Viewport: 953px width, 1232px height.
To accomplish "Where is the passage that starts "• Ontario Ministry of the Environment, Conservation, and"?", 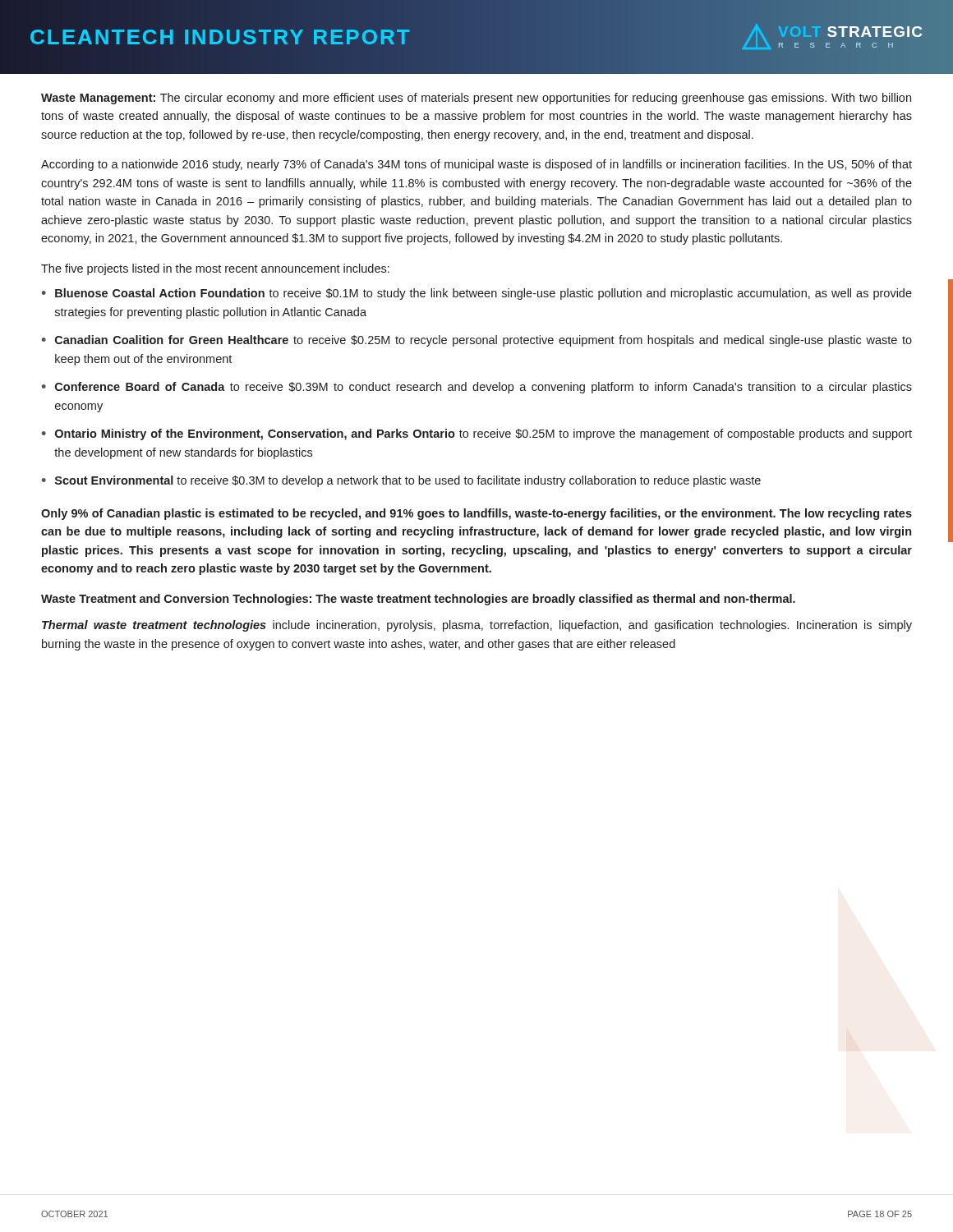I will (476, 443).
